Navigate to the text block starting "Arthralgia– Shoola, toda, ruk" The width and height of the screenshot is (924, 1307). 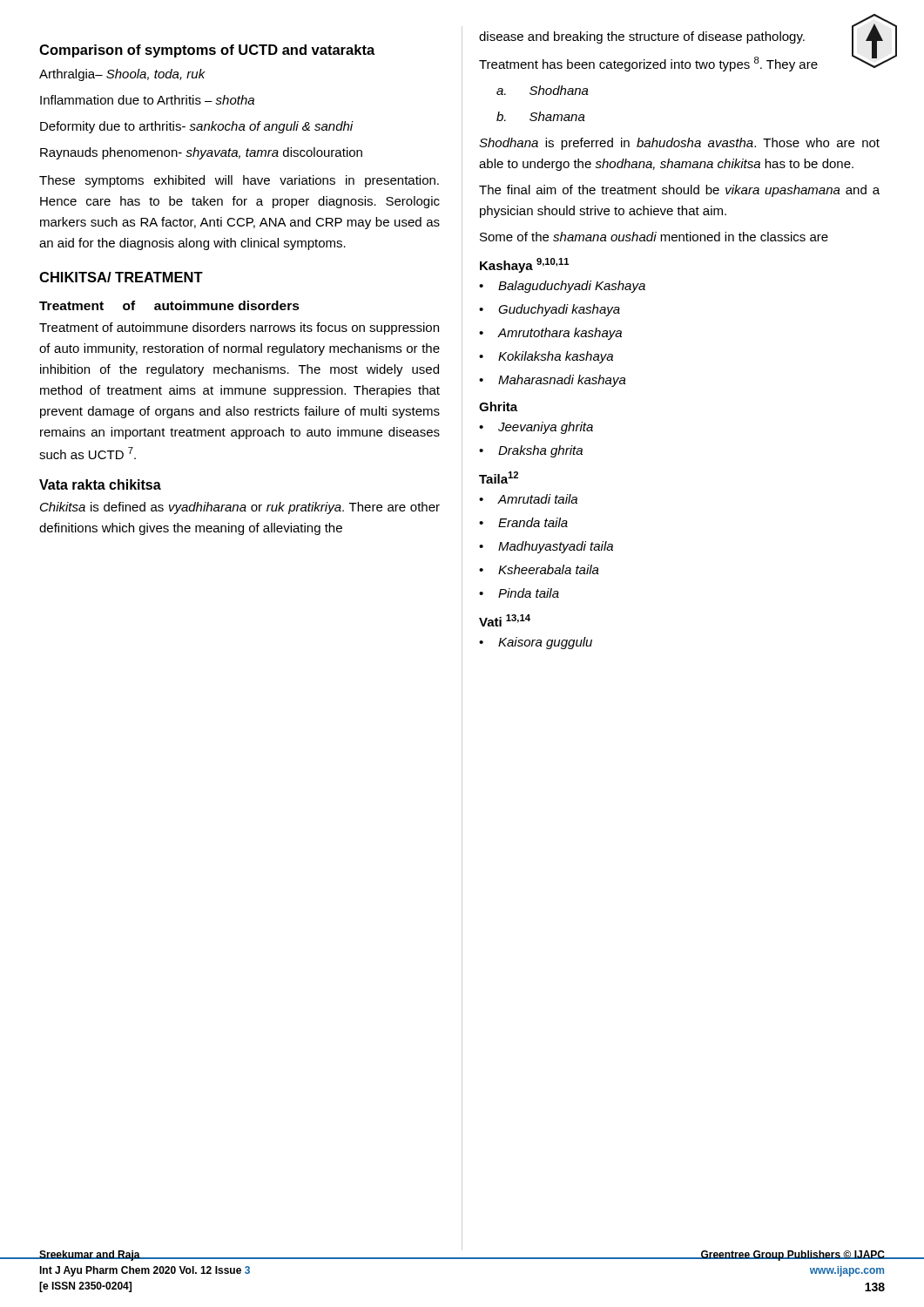click(122, 74)
